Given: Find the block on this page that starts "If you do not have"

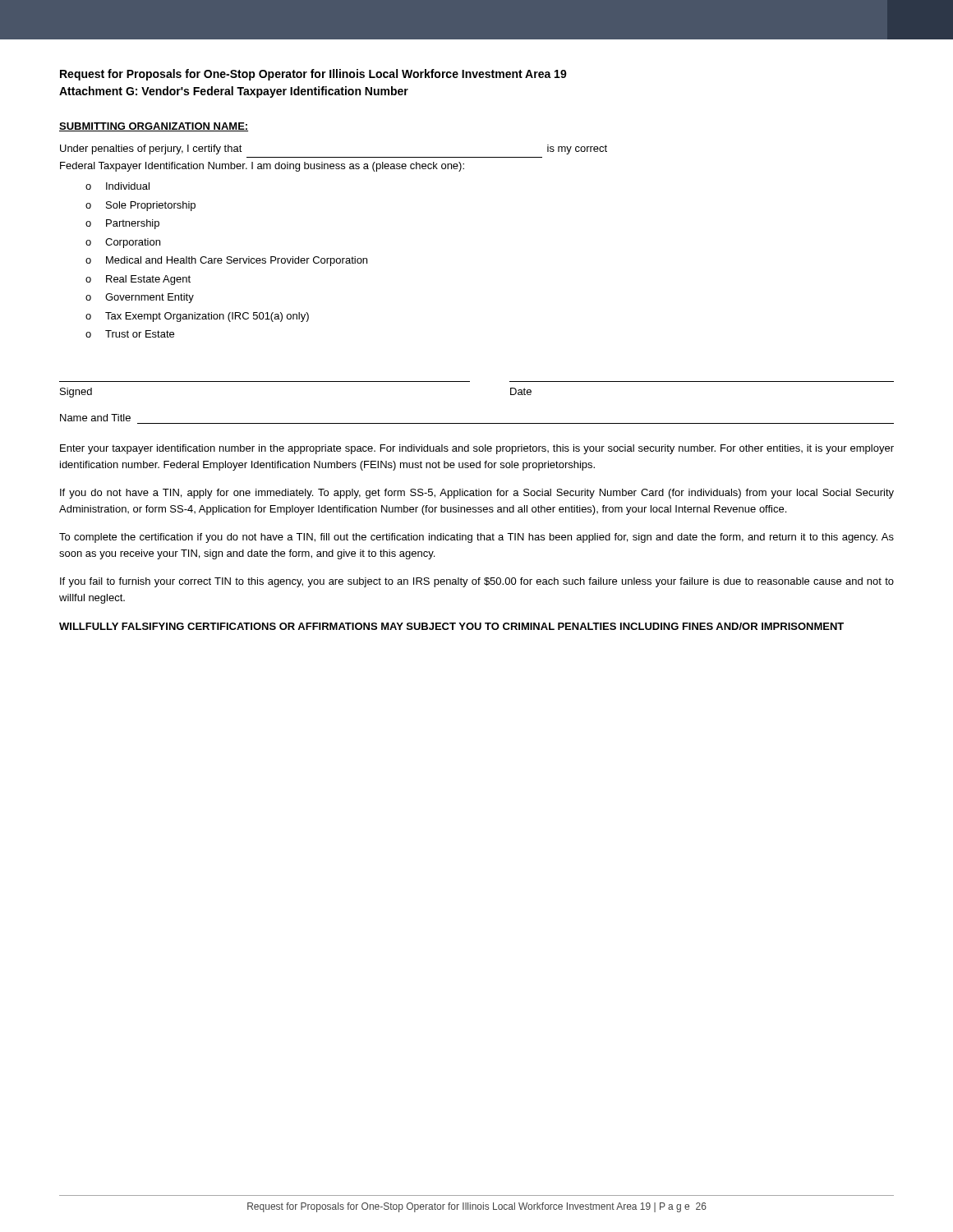Looking at the screenshot, I should click(x=476, y=500).
